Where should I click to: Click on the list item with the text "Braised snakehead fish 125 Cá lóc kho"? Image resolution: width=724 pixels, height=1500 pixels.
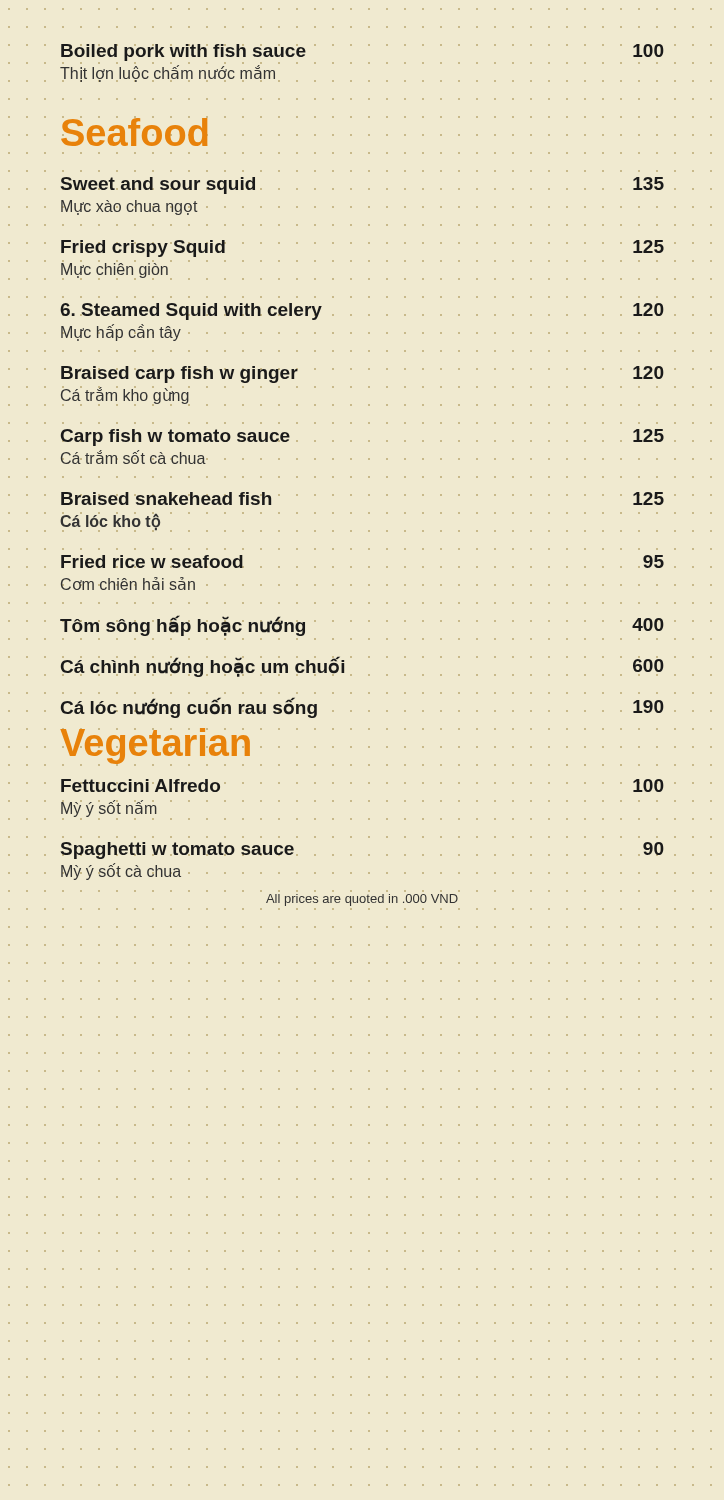[362, 509]
